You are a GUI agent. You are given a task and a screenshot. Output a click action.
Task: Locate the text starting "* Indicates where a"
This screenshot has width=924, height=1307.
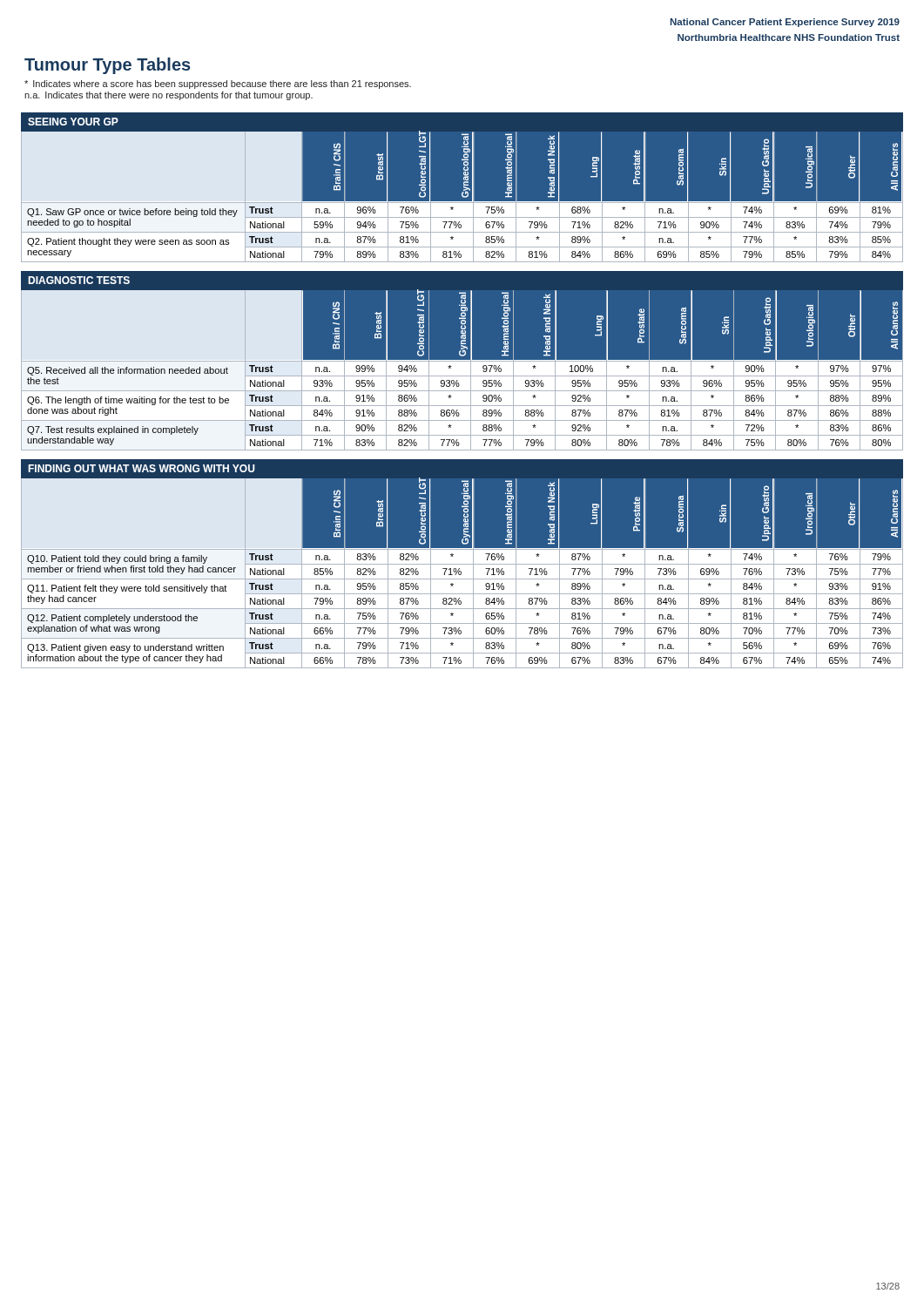[218, 84]
